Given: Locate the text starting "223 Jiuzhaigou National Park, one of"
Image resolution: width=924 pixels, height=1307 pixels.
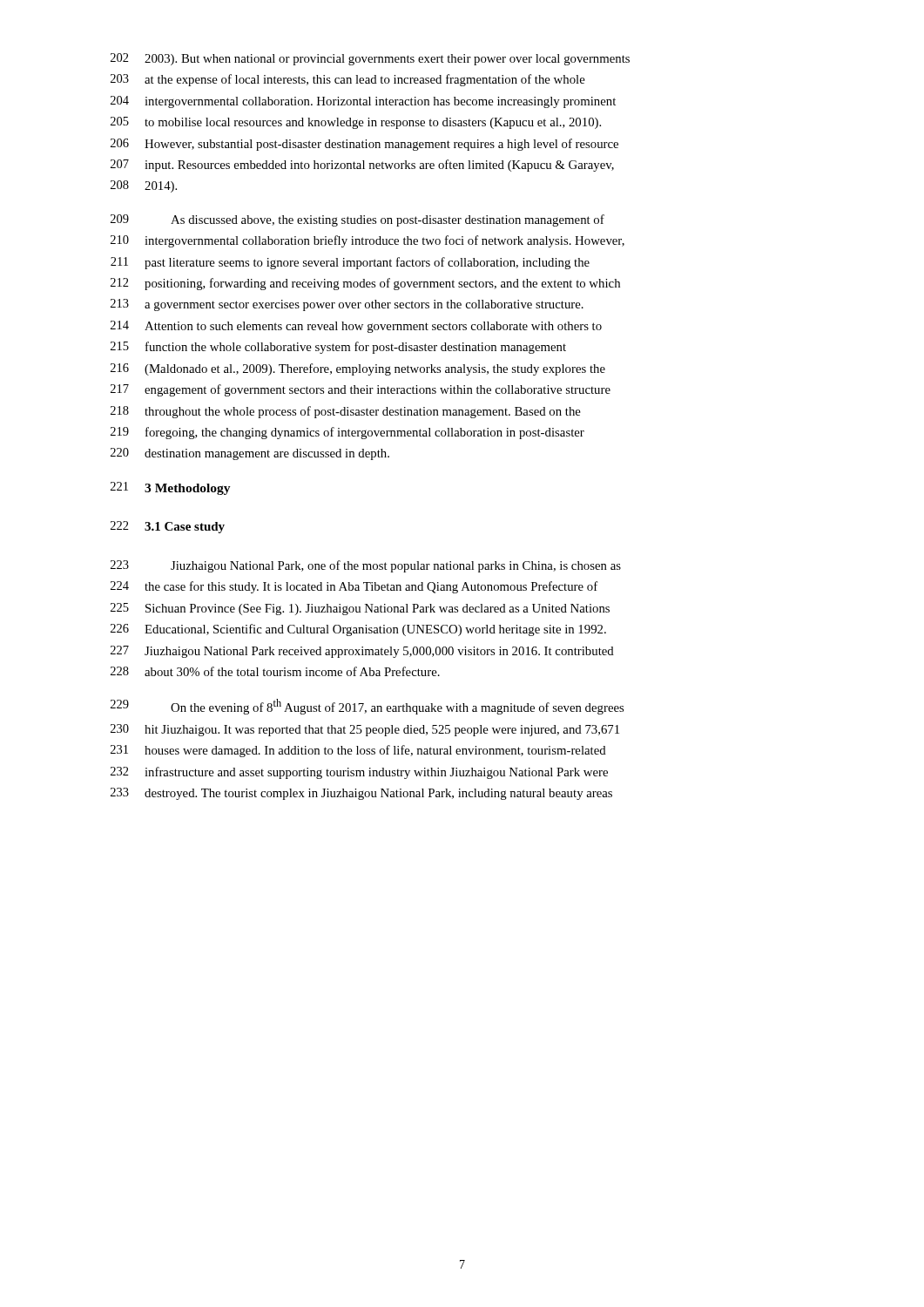Looking at the screenshot, I should (471, 619).
